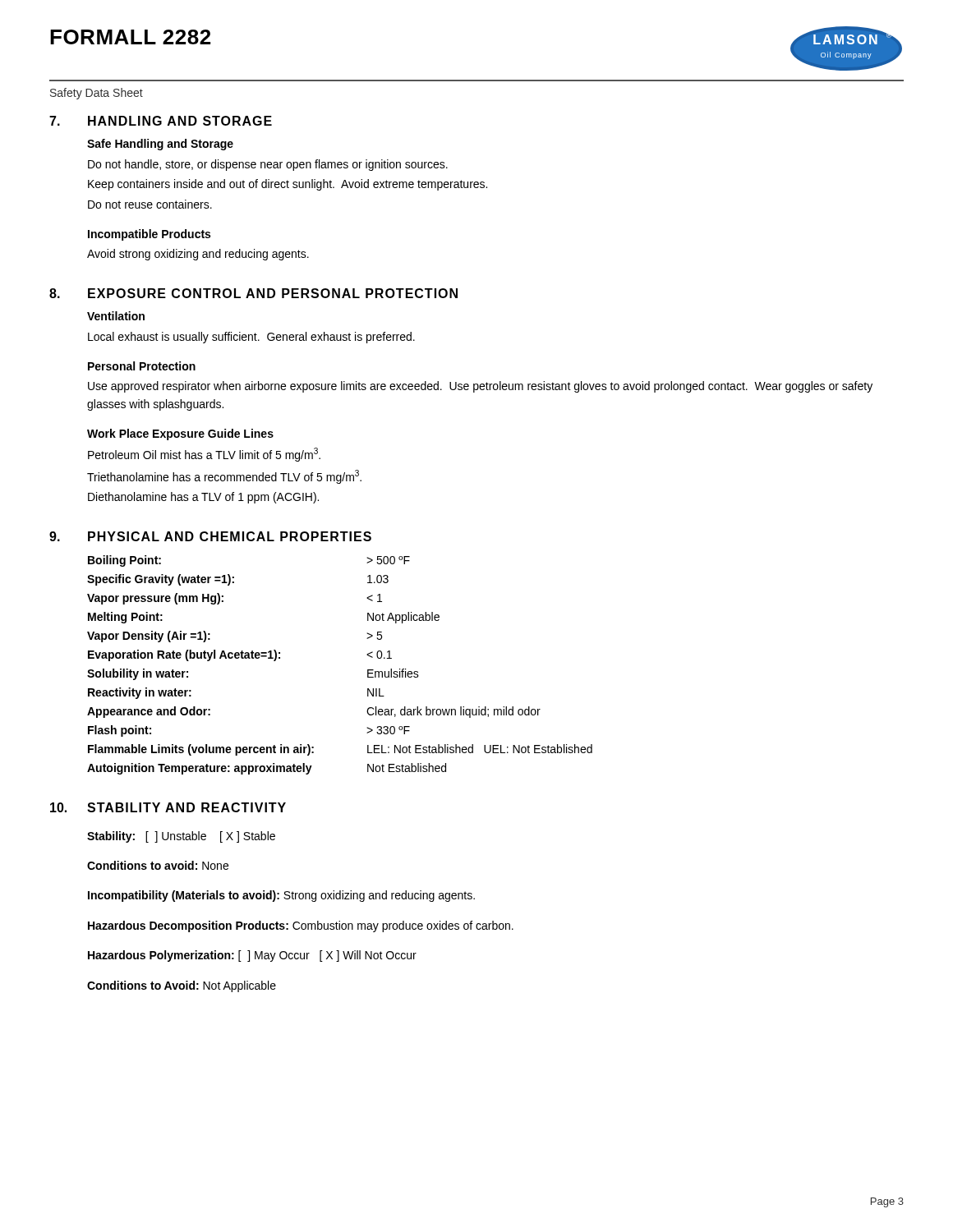Find the table that mentions "Flammable Limits (volume percent"
The image size is (953, 1232).
[476, 664]
